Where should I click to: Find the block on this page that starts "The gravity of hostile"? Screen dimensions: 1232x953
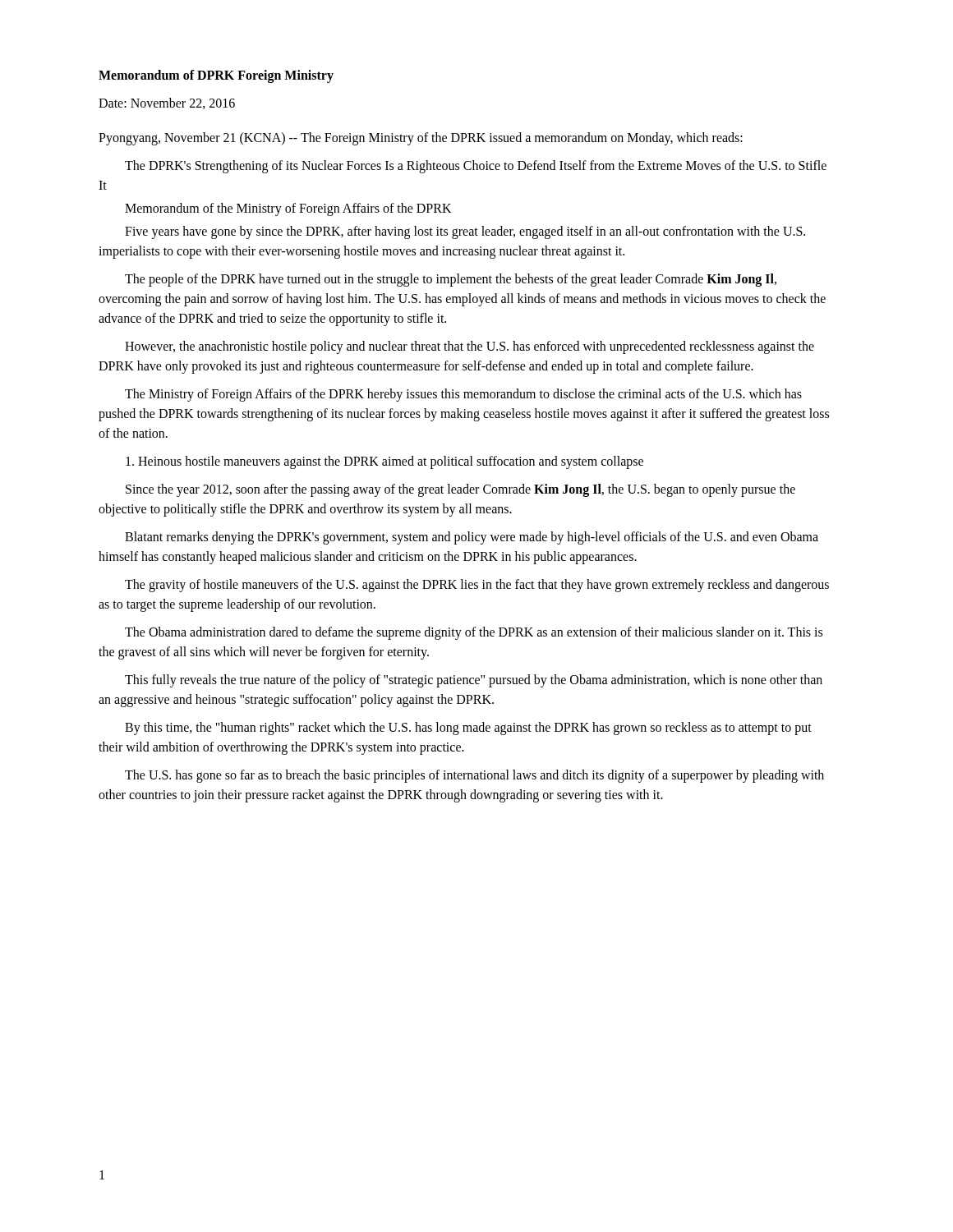(x=464, y=594)
